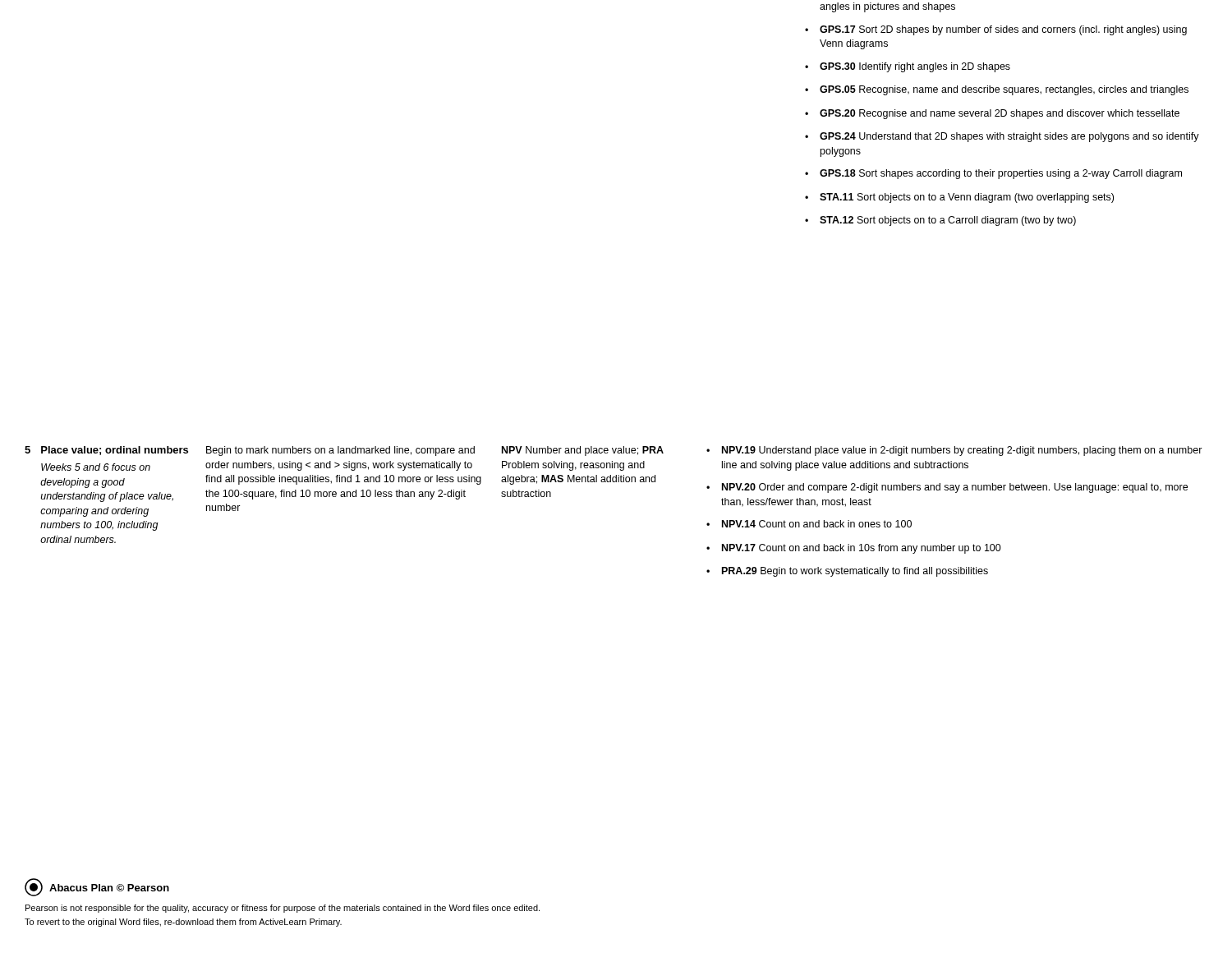Click where it says "angles in pictures and shapes"
Screen dimensions: 953x1232
click(888, 7)
